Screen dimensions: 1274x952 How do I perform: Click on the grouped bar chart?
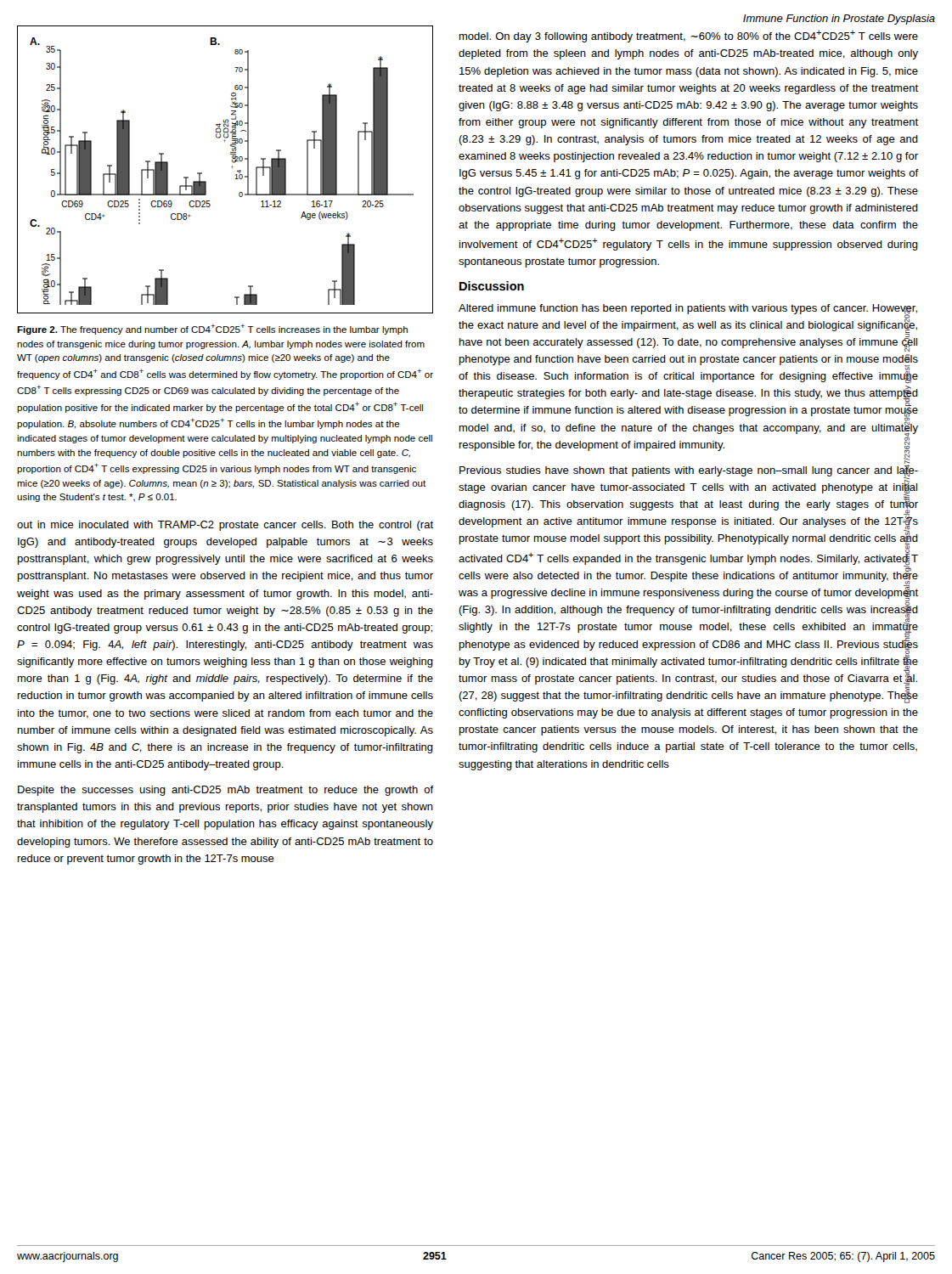[225, 169]
